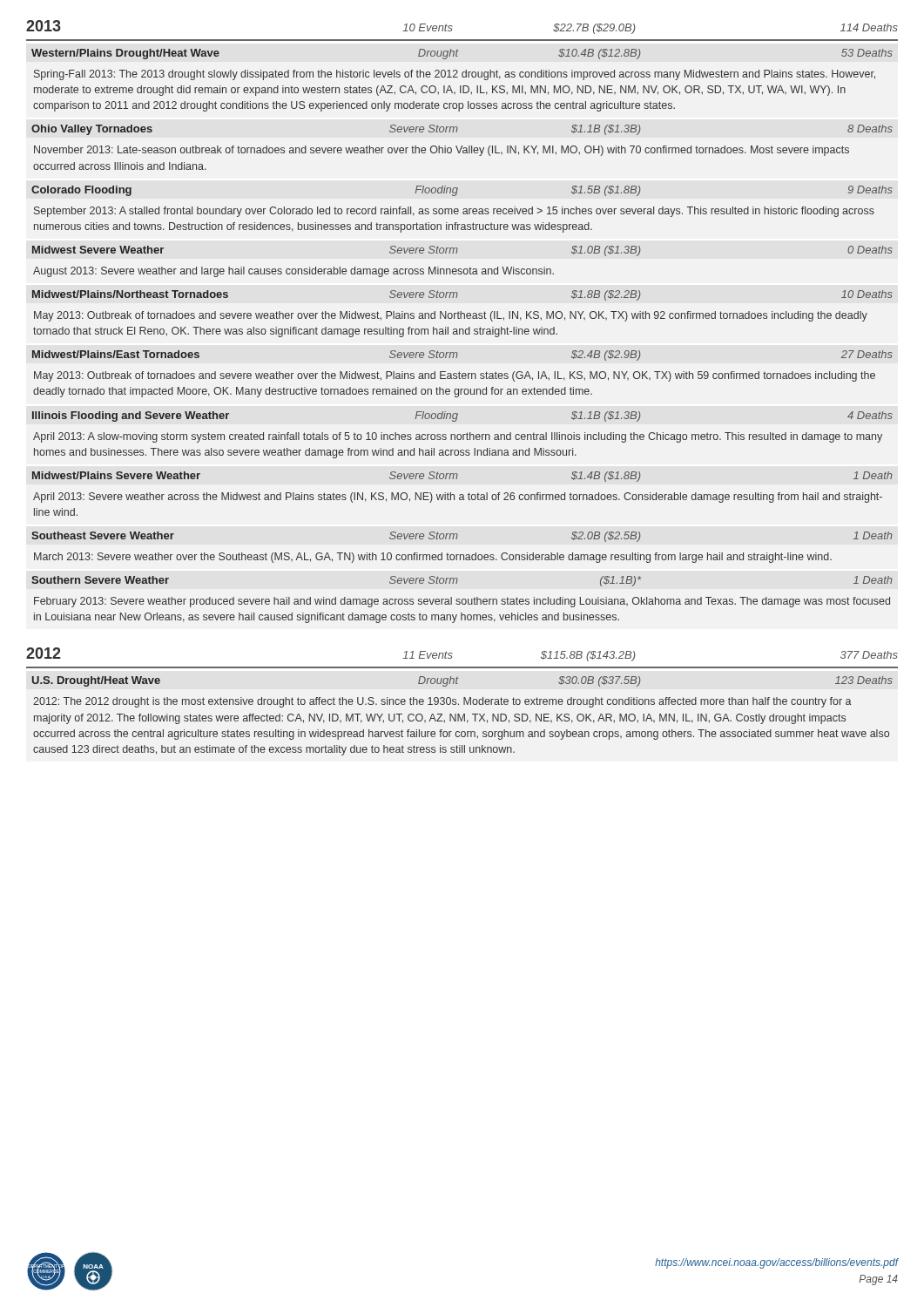Where is the passage that starts "February 2013: Severe weather produced severe"?
The height and width of the screenshot is (1307, 924).
coord(462,609)
